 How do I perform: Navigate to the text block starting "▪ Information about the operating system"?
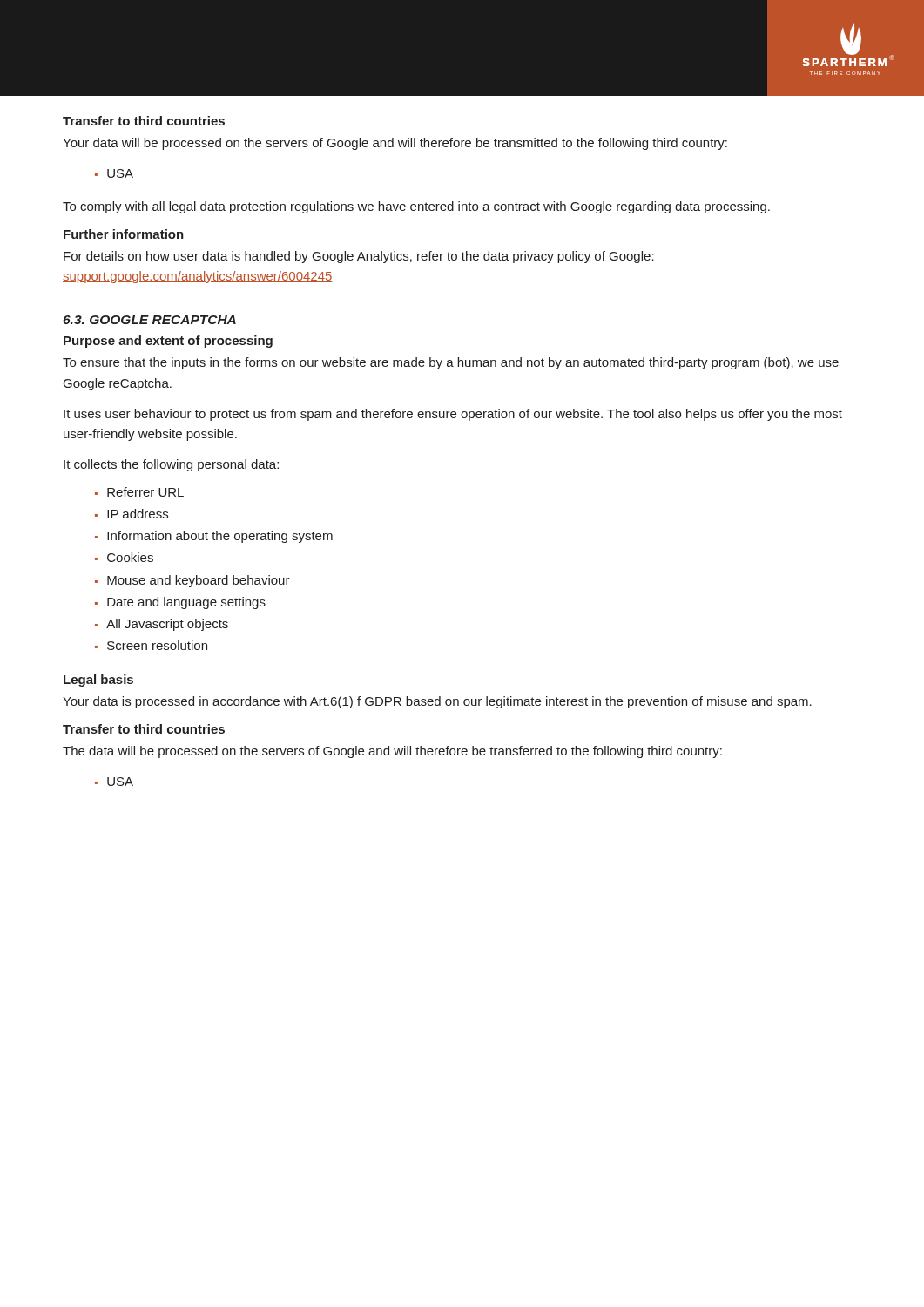(214, 536)
